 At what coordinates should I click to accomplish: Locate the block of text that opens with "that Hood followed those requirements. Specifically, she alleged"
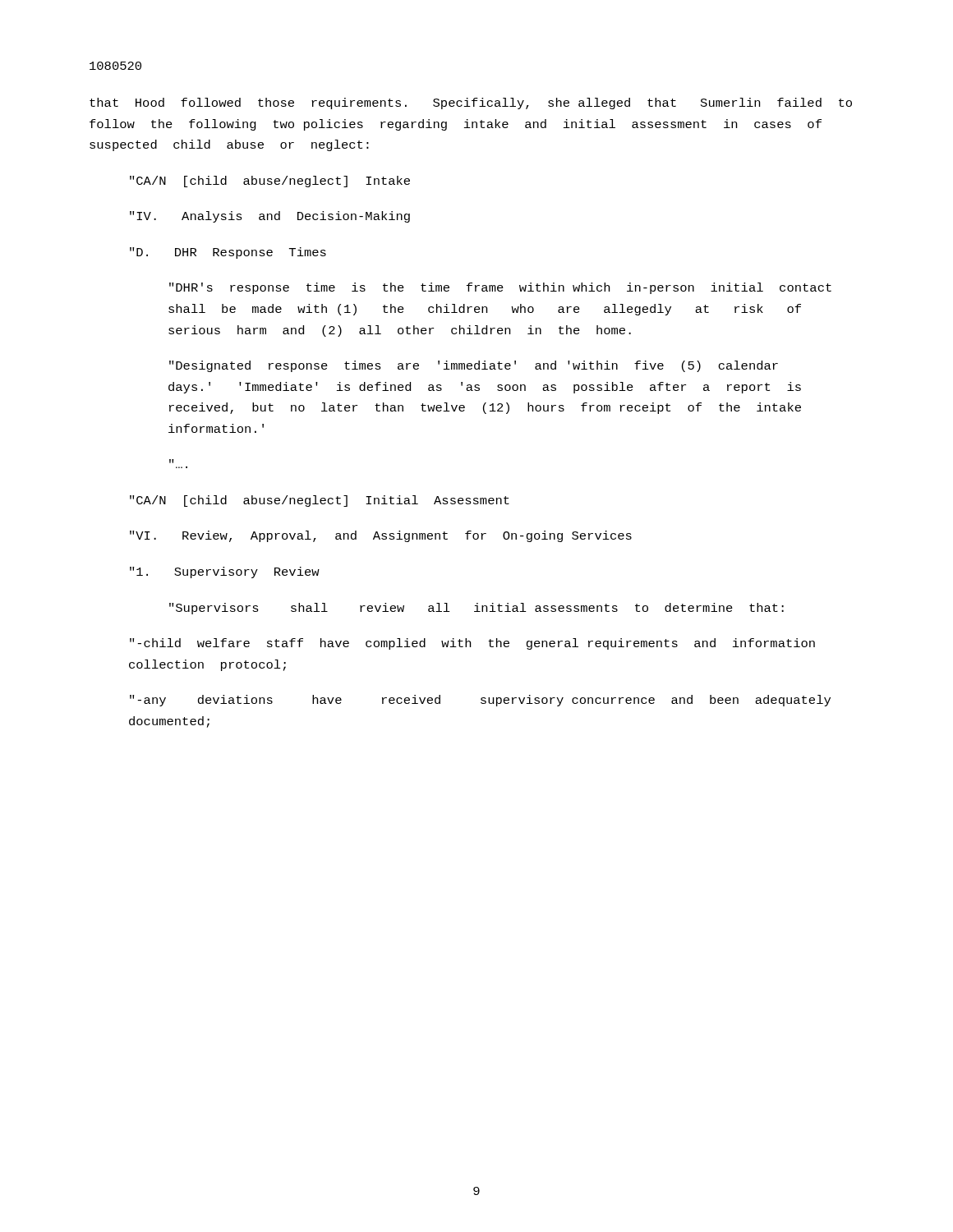point(475,124)
